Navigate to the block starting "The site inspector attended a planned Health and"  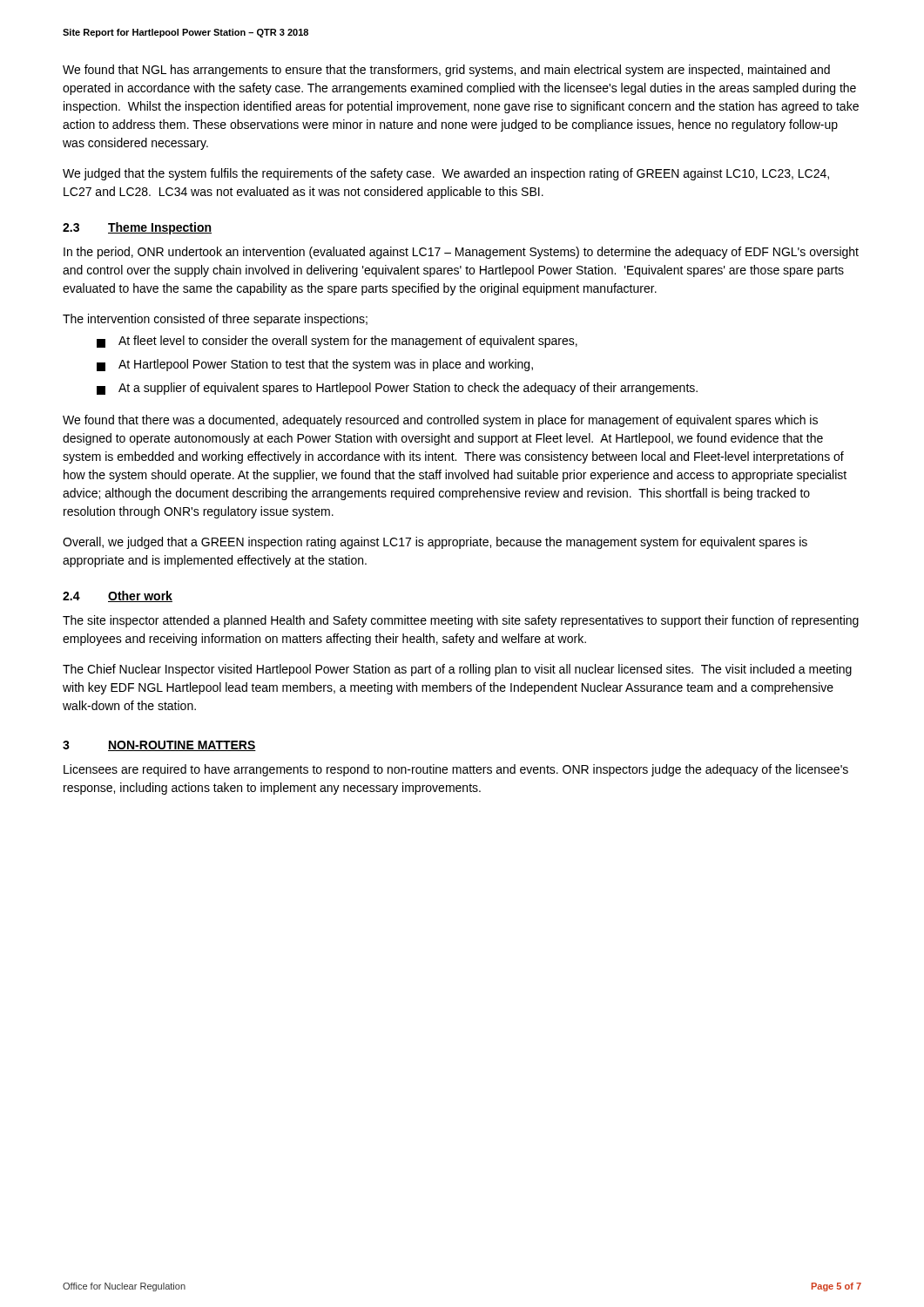[461, 630]
